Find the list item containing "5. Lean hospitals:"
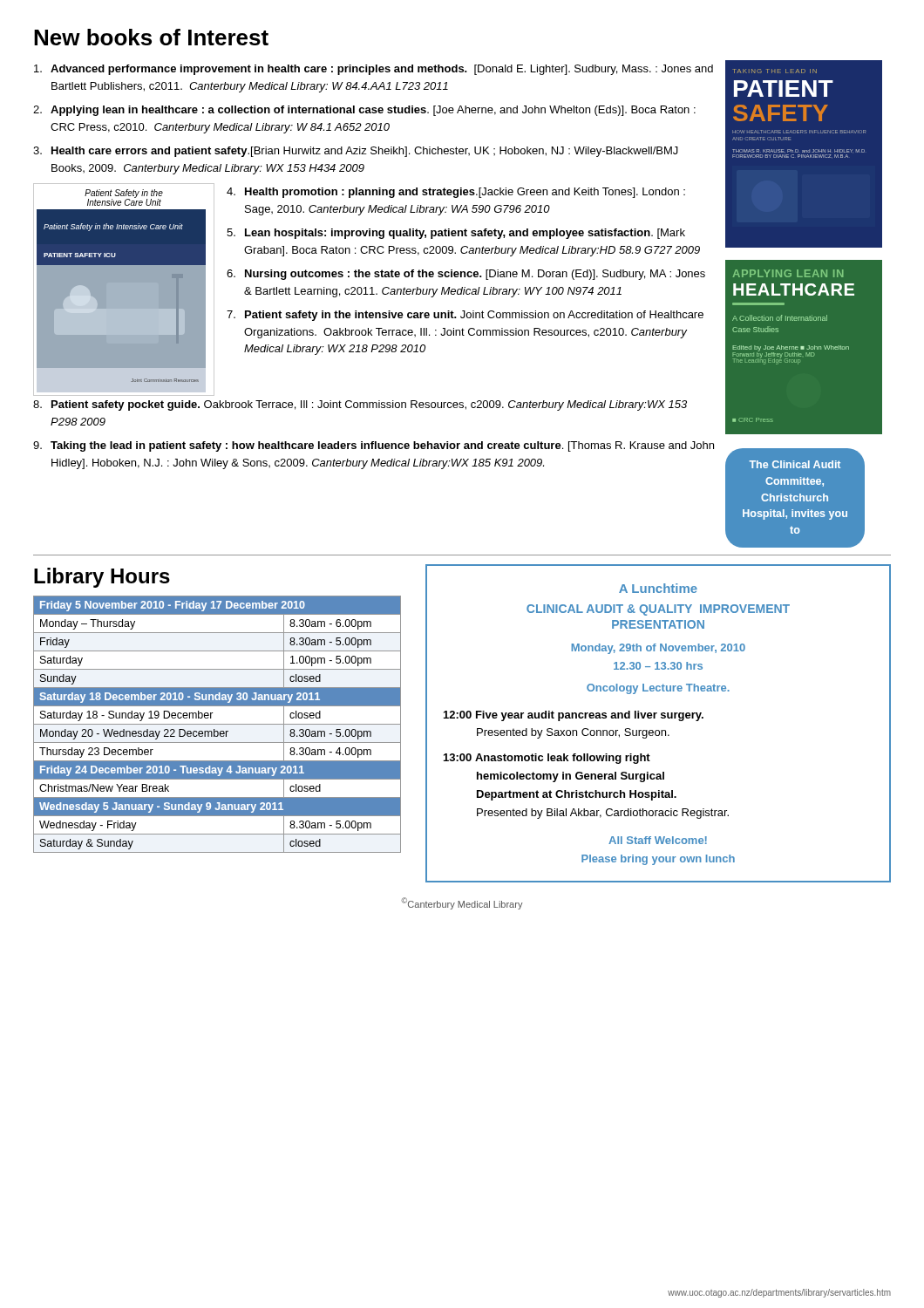Screen dimensions: 1308x924 click(x=471, y=241)
